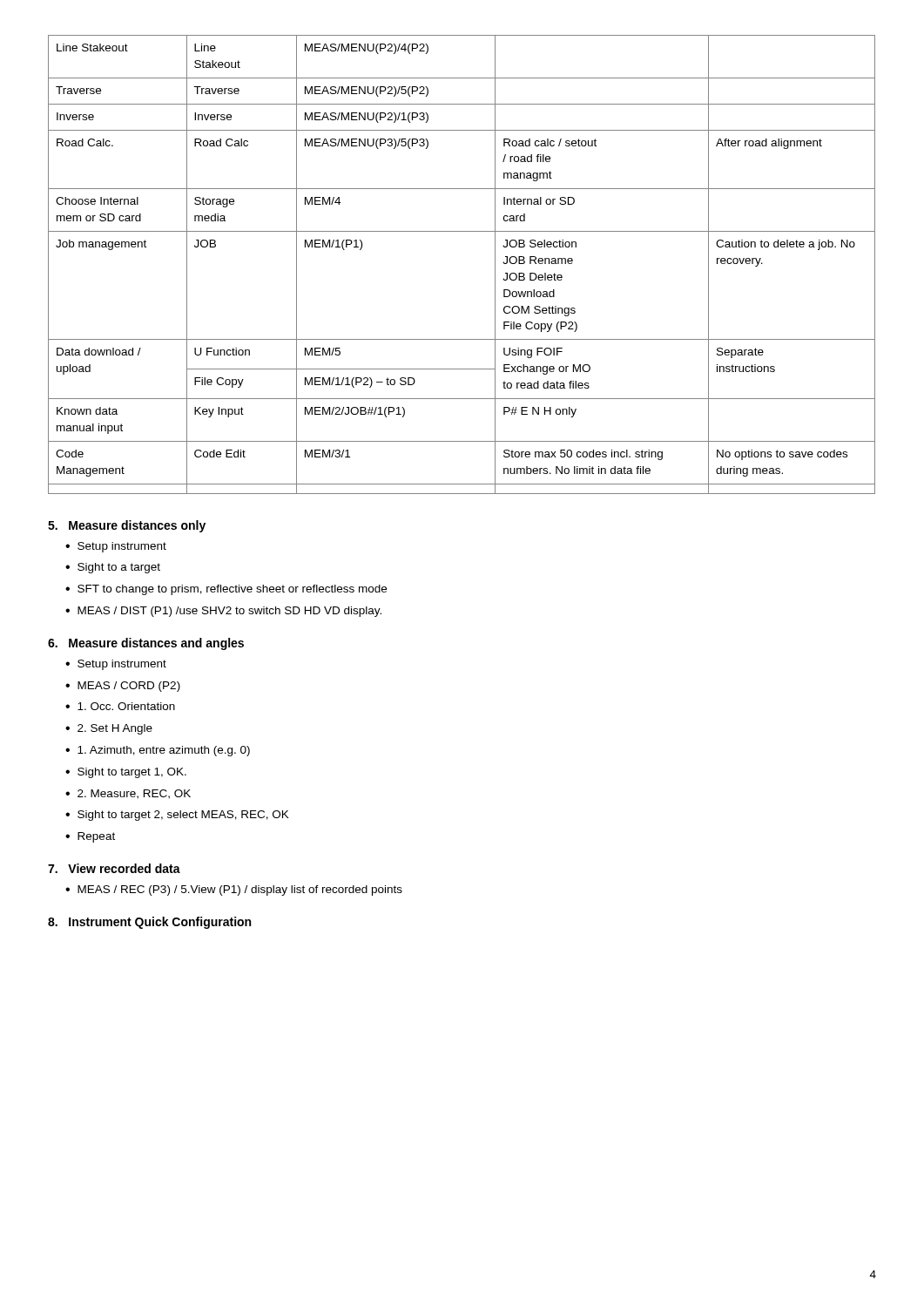This screenshot has width=924, height=1307.
Task: Find "•Sight to target 1, OK." on this page
Action: tap(126, 772)
